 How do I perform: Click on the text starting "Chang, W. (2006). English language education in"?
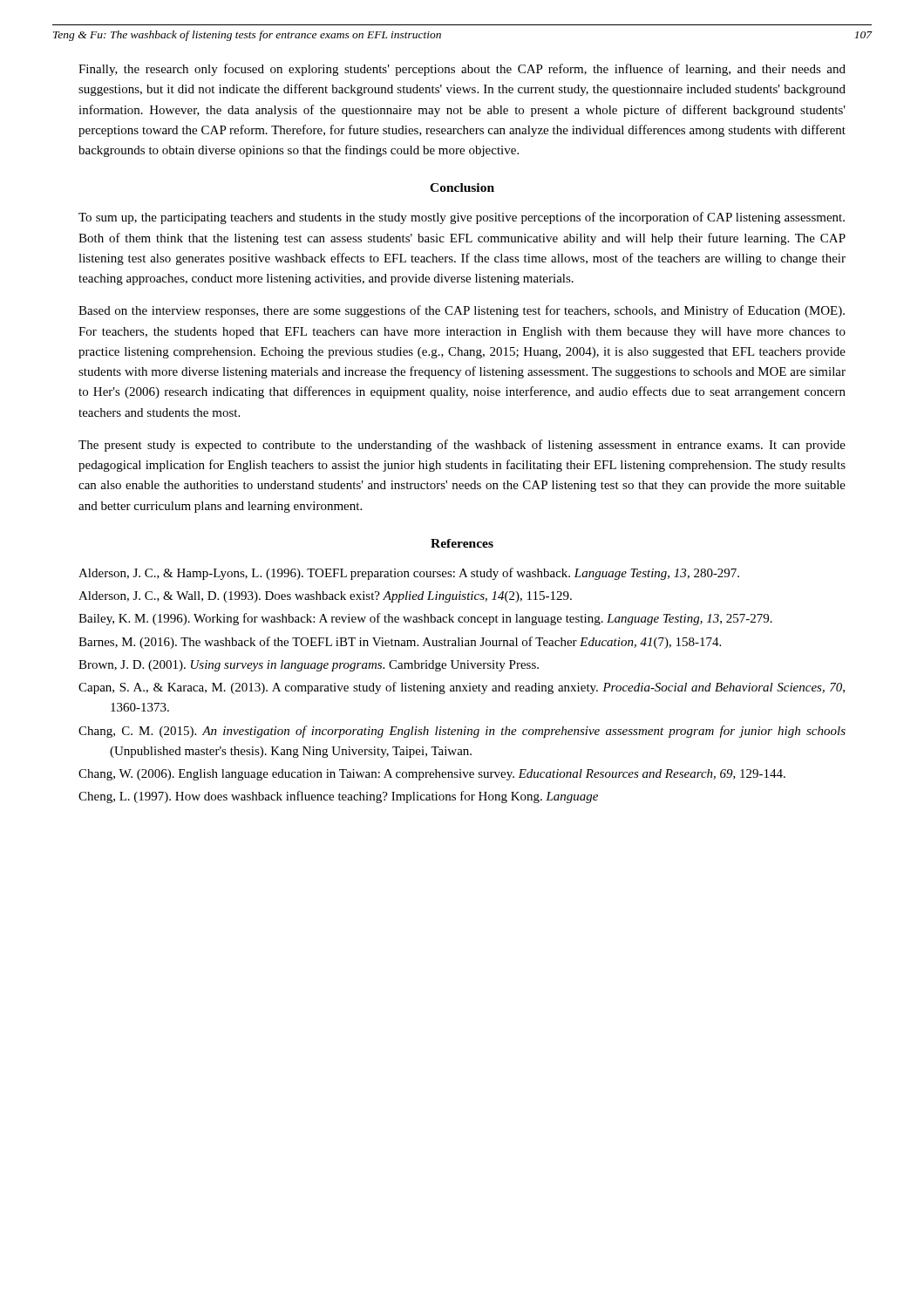pyautogui.click(x=432, y=773)
